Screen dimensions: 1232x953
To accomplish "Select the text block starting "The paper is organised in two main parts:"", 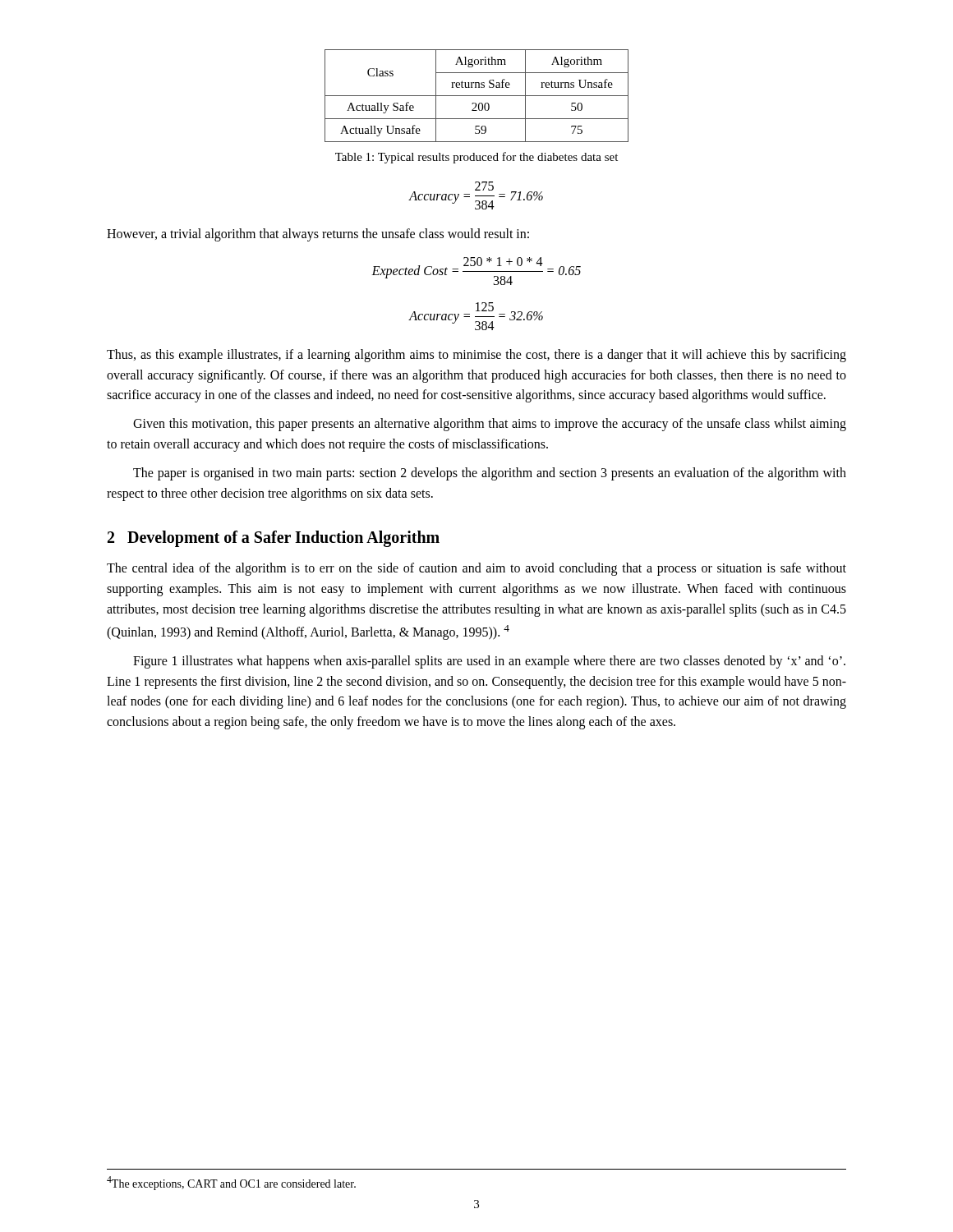I will click(476, 483).
